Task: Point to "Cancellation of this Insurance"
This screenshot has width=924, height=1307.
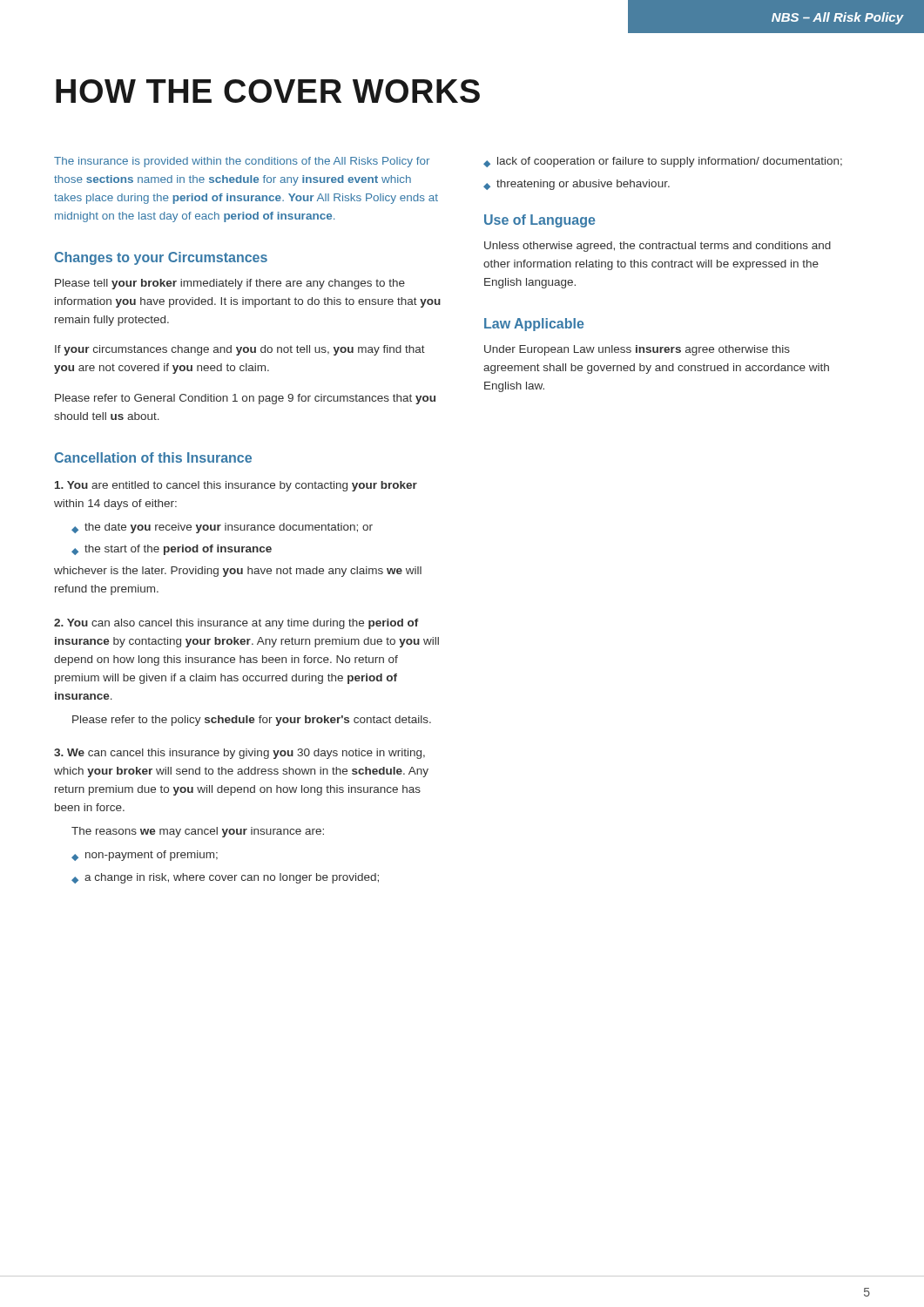Action: click(153, 458)
